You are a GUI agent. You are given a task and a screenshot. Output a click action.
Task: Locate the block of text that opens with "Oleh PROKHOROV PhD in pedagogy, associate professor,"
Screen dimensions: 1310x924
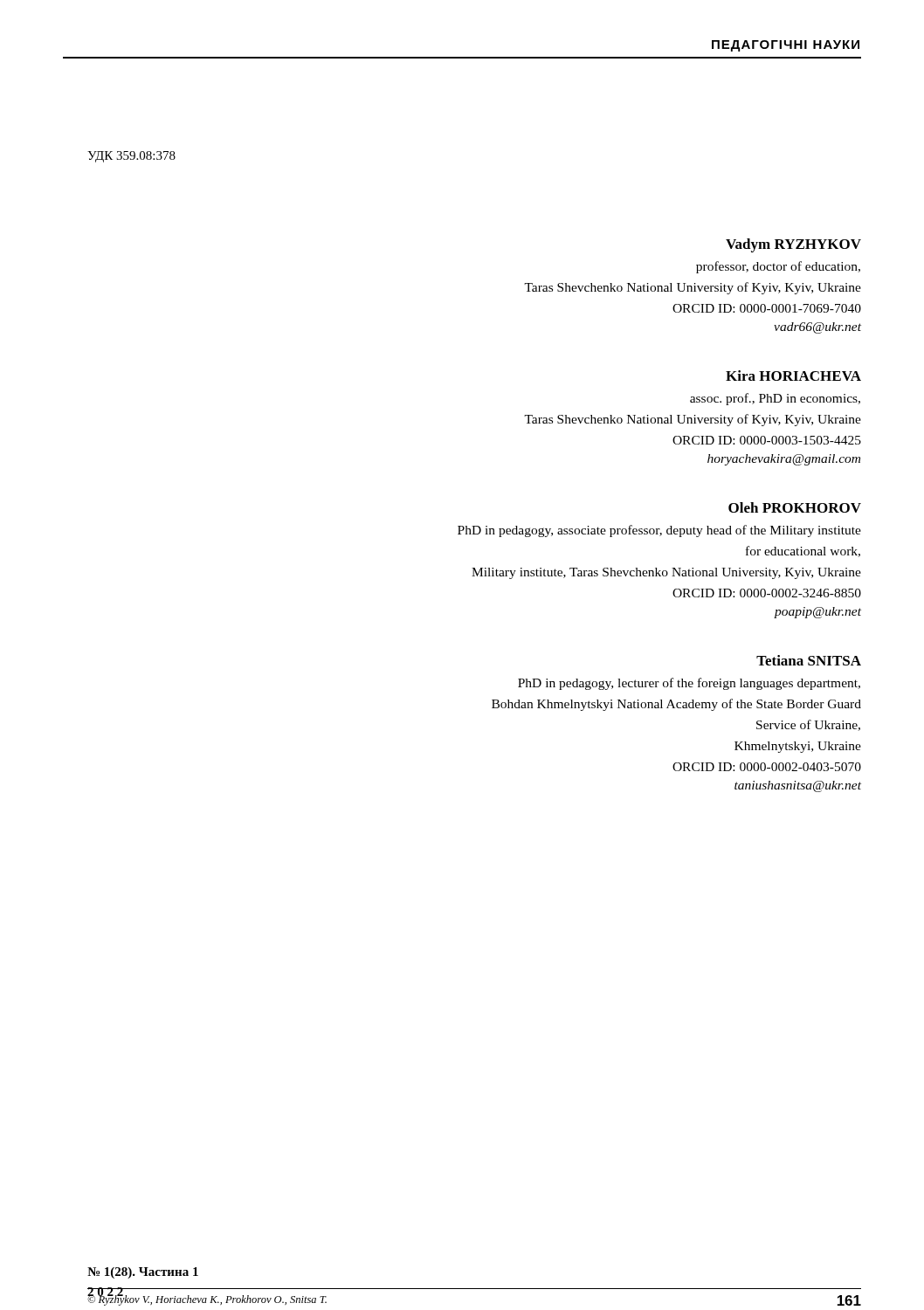tap(474, 560)
